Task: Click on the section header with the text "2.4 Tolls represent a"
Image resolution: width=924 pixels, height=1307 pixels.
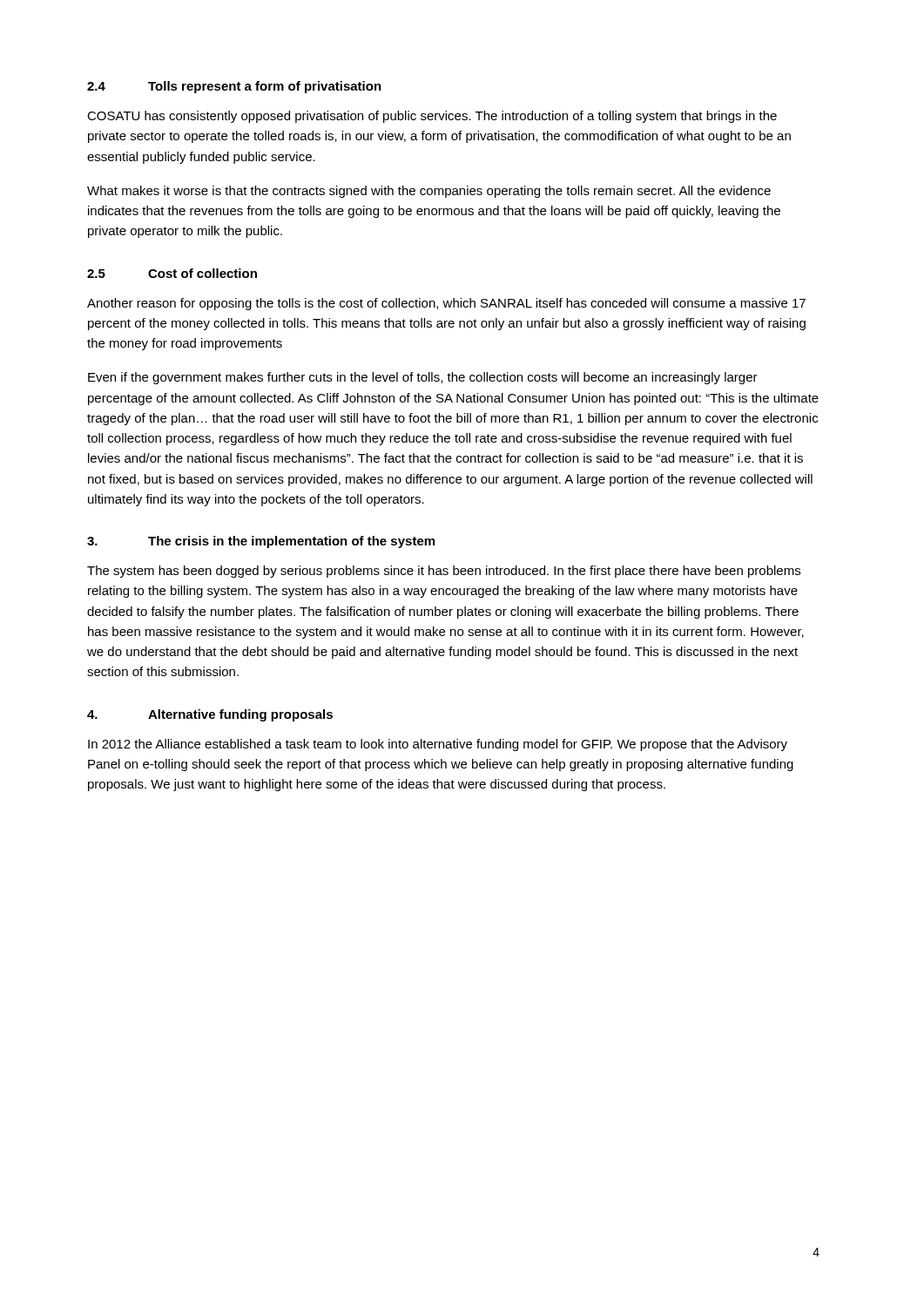Action: pyautogui.click(x=234, y=86)
